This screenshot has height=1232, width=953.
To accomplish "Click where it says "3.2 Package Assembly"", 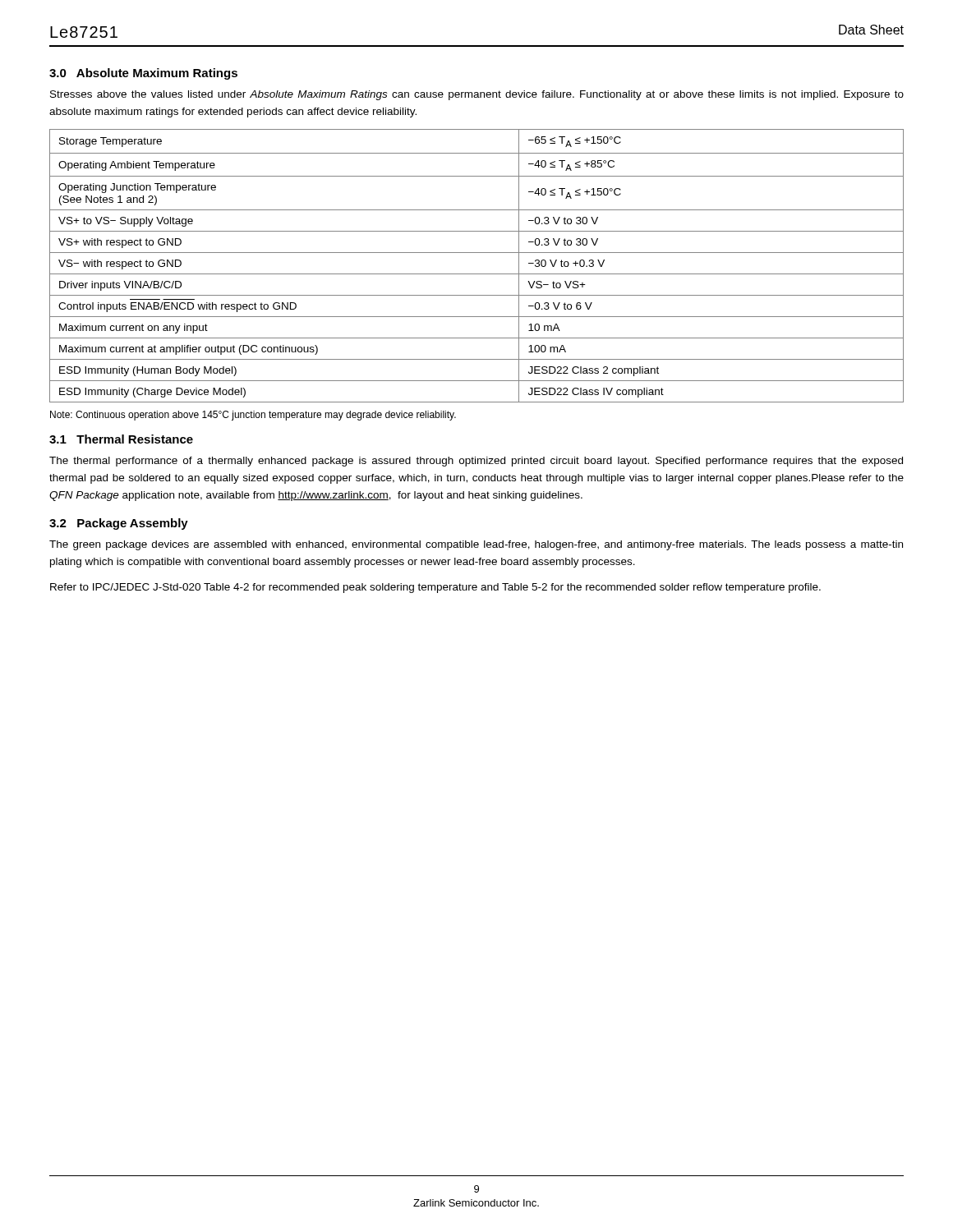I will coord(119,523).
